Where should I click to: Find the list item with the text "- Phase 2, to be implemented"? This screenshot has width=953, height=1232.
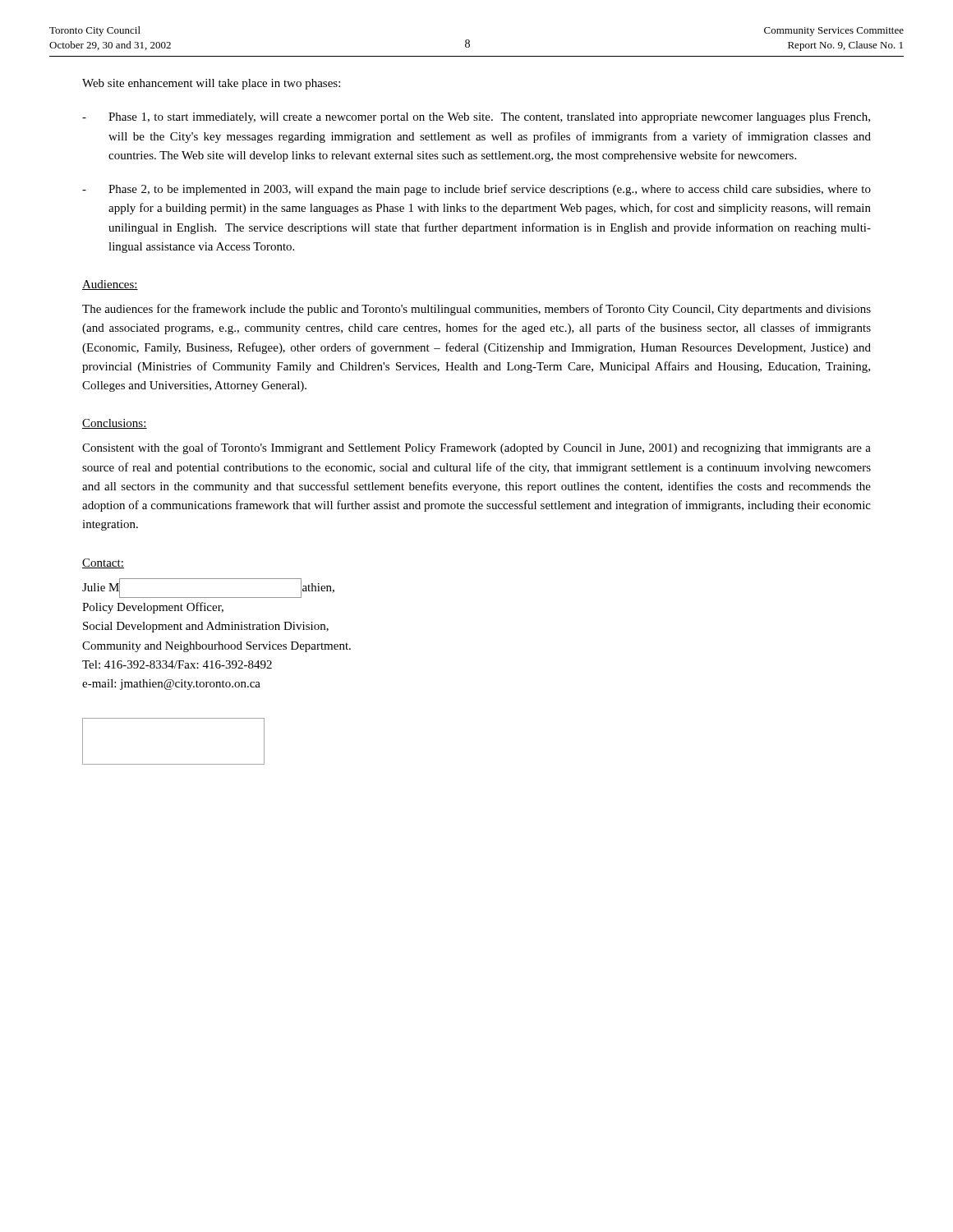click(x=476, y=218)
